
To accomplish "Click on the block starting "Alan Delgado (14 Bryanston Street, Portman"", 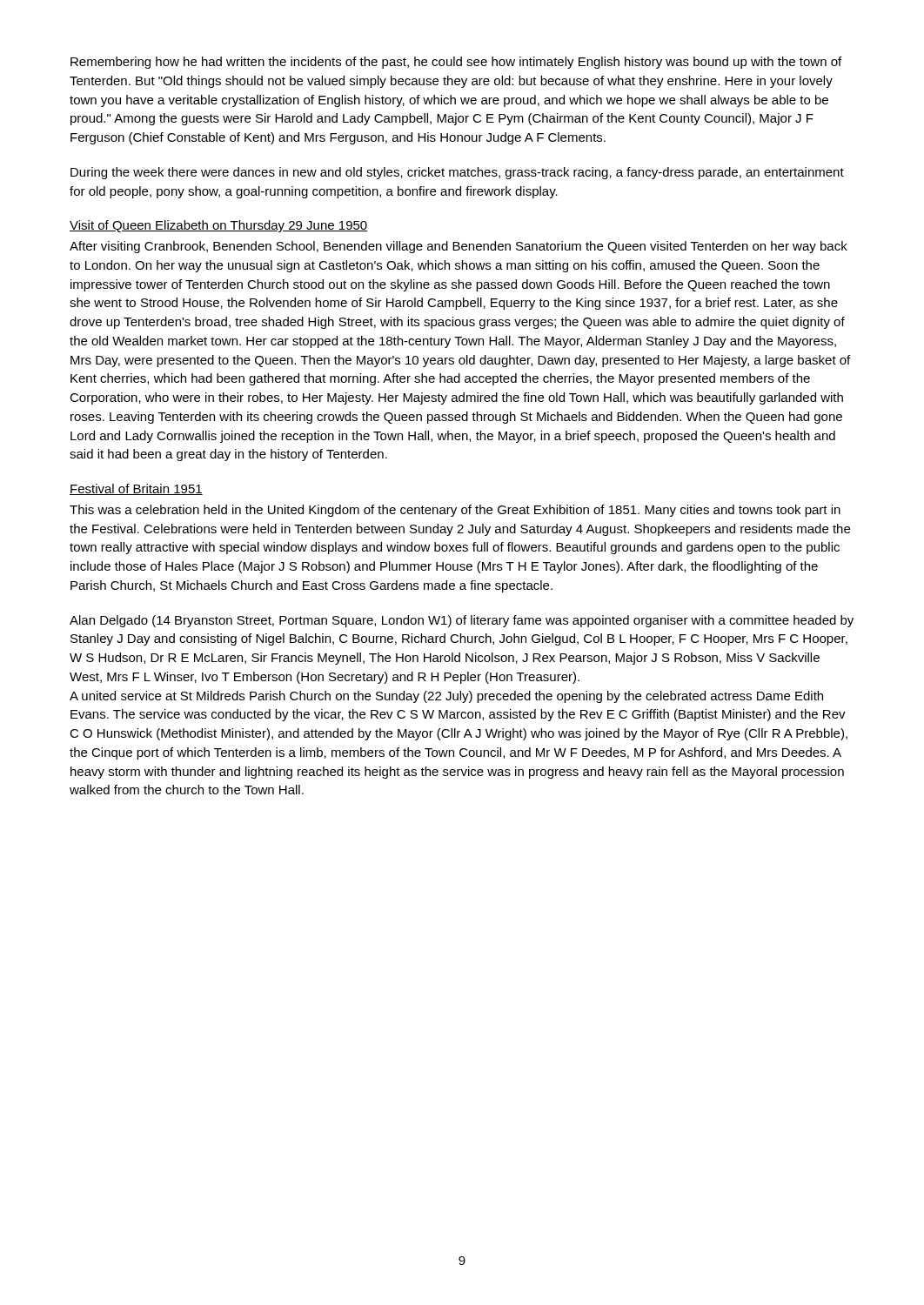I will (x=462, y=705).
